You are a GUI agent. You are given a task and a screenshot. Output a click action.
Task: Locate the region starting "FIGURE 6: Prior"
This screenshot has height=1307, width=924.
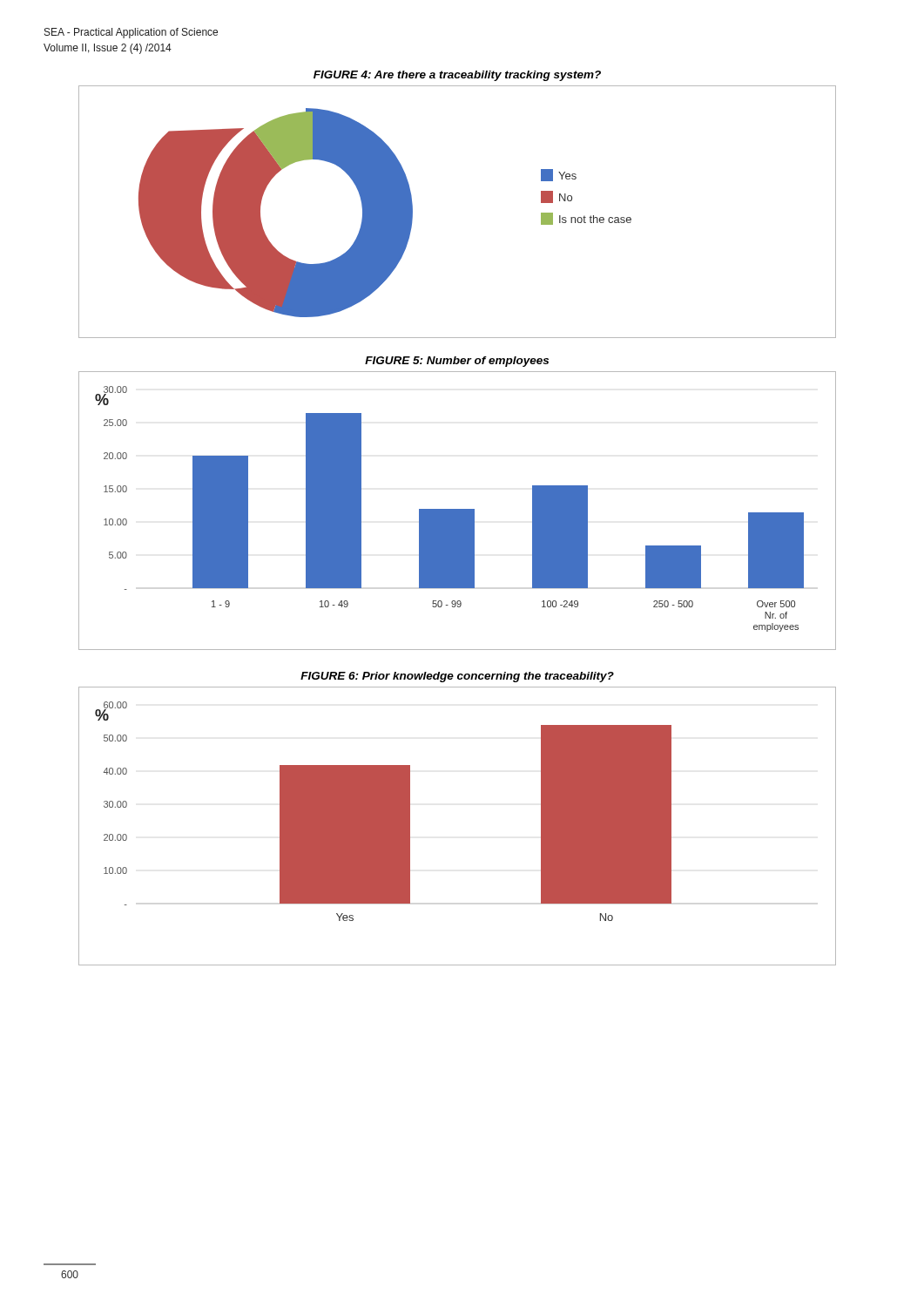457,676
